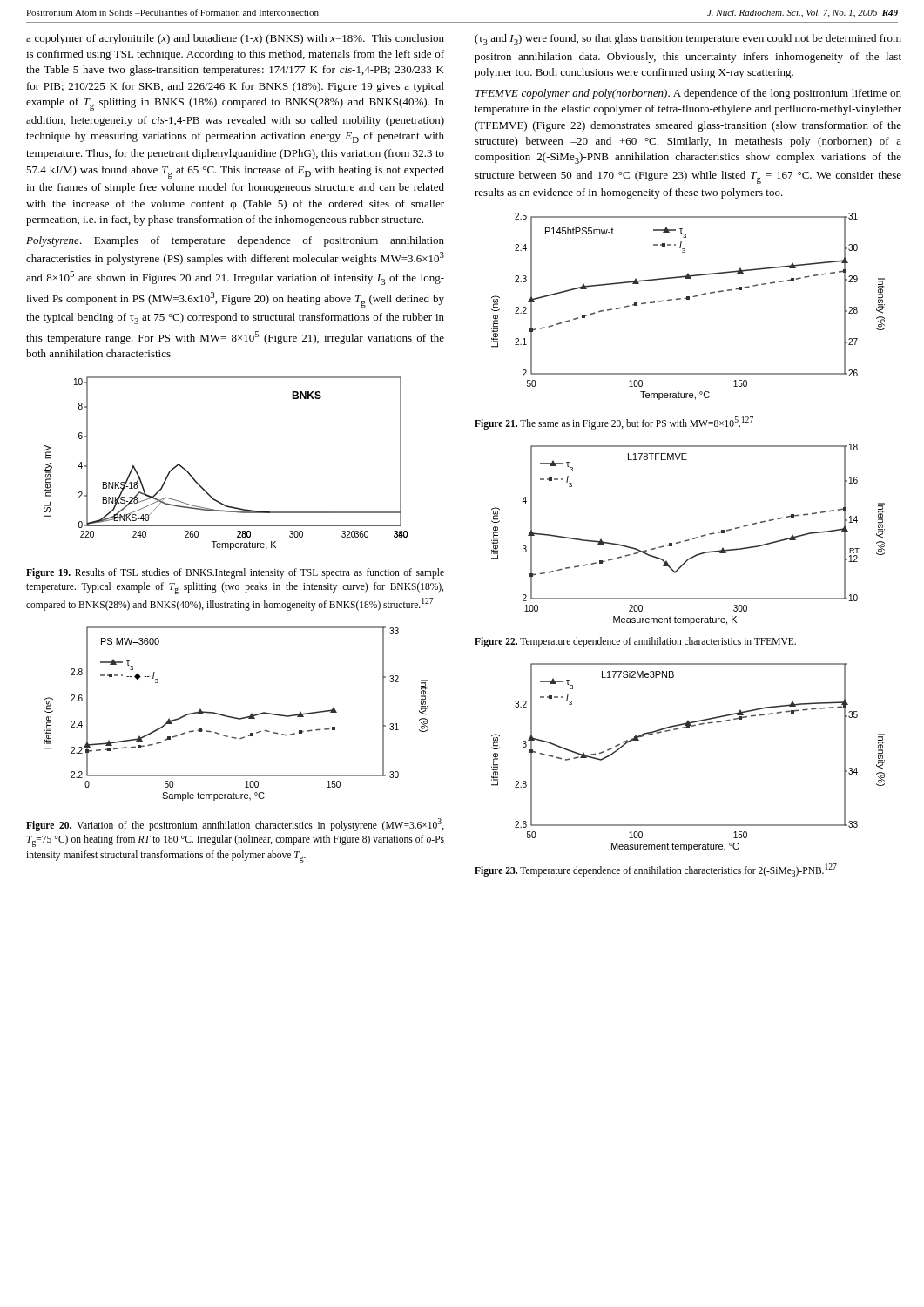The height and width of the screenshot is (1307, 924).
Task: Find the text block starting "Figure 21. The same"
Action: coord(614,421)
